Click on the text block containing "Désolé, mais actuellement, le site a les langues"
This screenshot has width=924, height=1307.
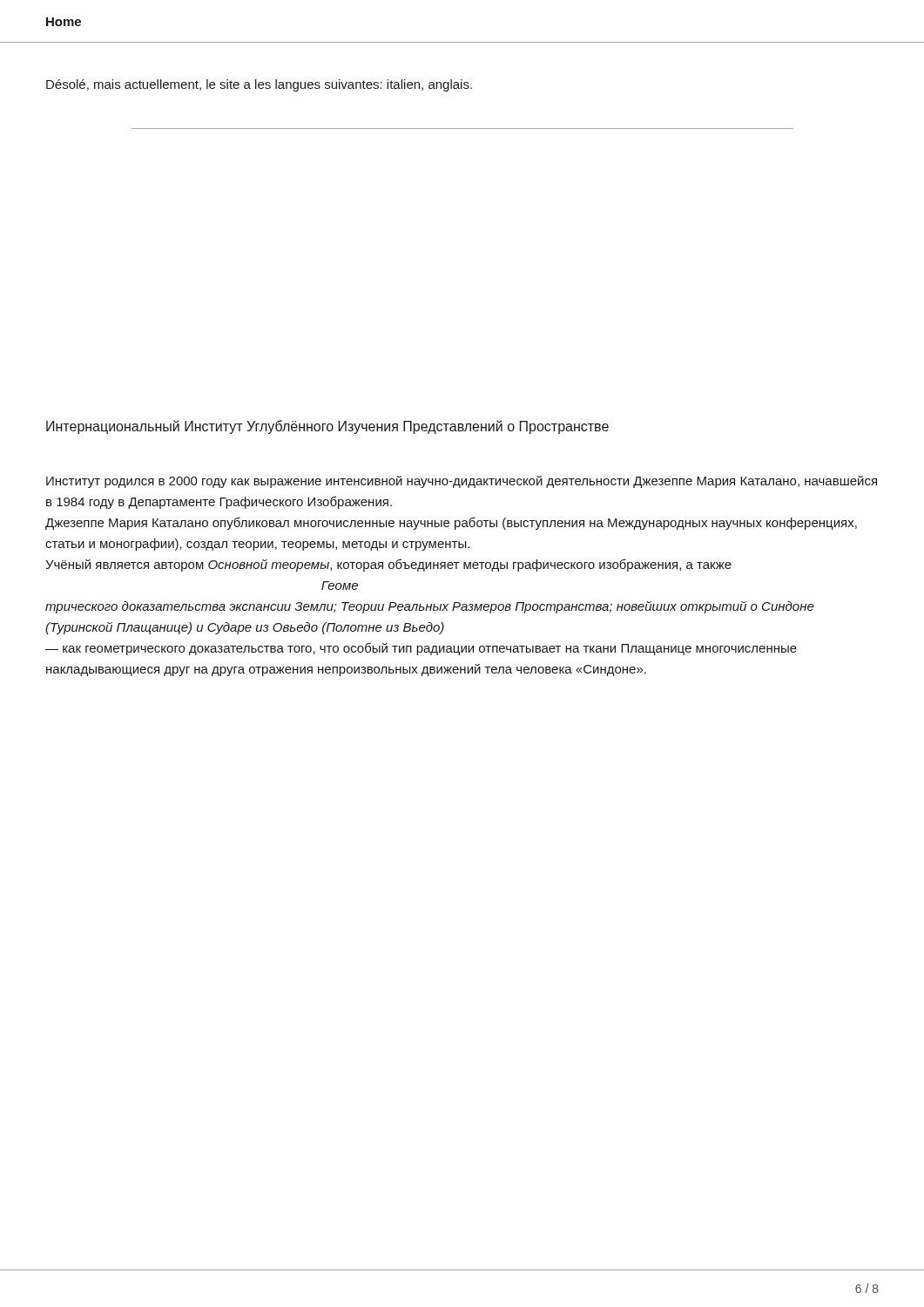(259, 84)
